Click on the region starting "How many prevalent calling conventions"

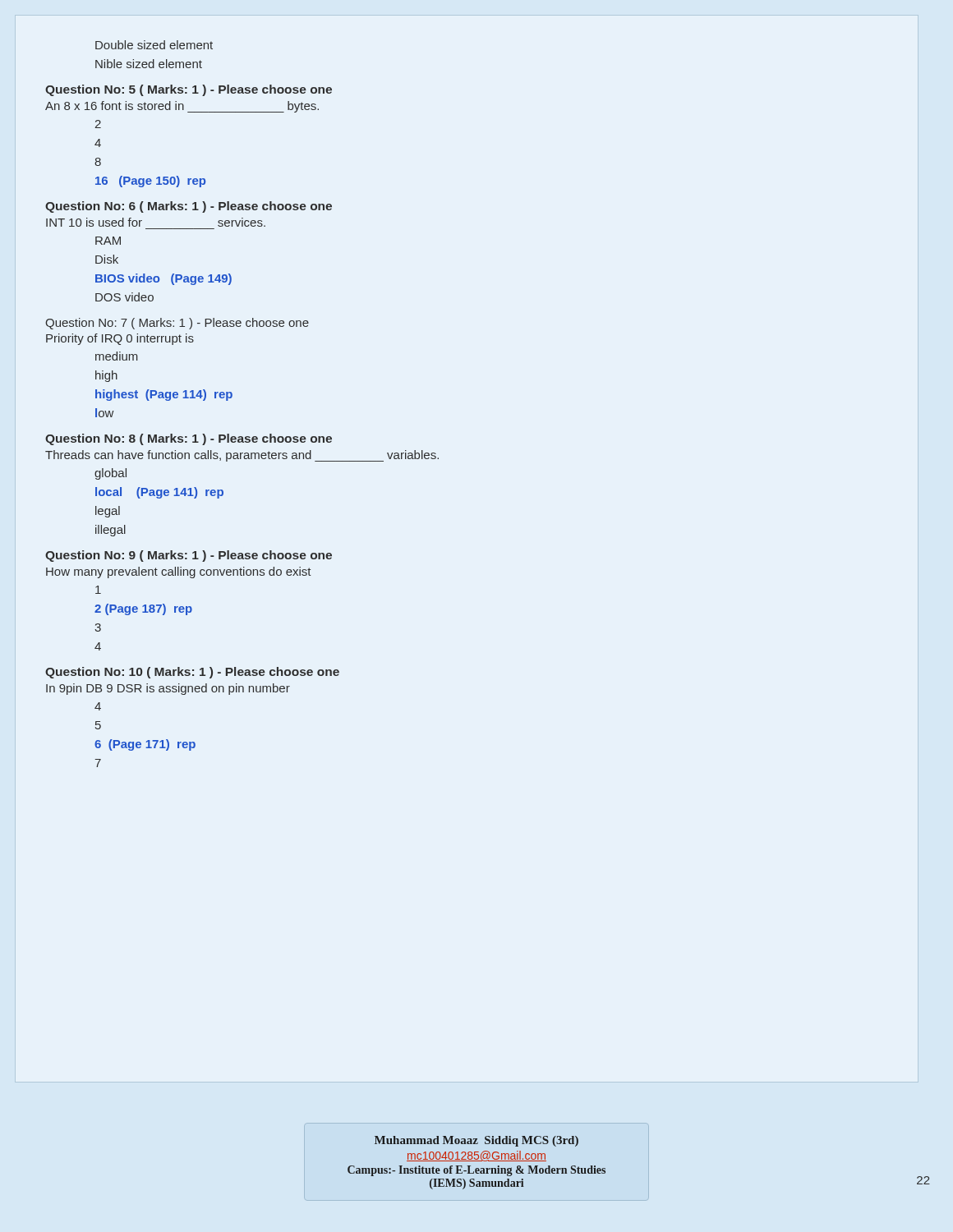pos(178,571)
